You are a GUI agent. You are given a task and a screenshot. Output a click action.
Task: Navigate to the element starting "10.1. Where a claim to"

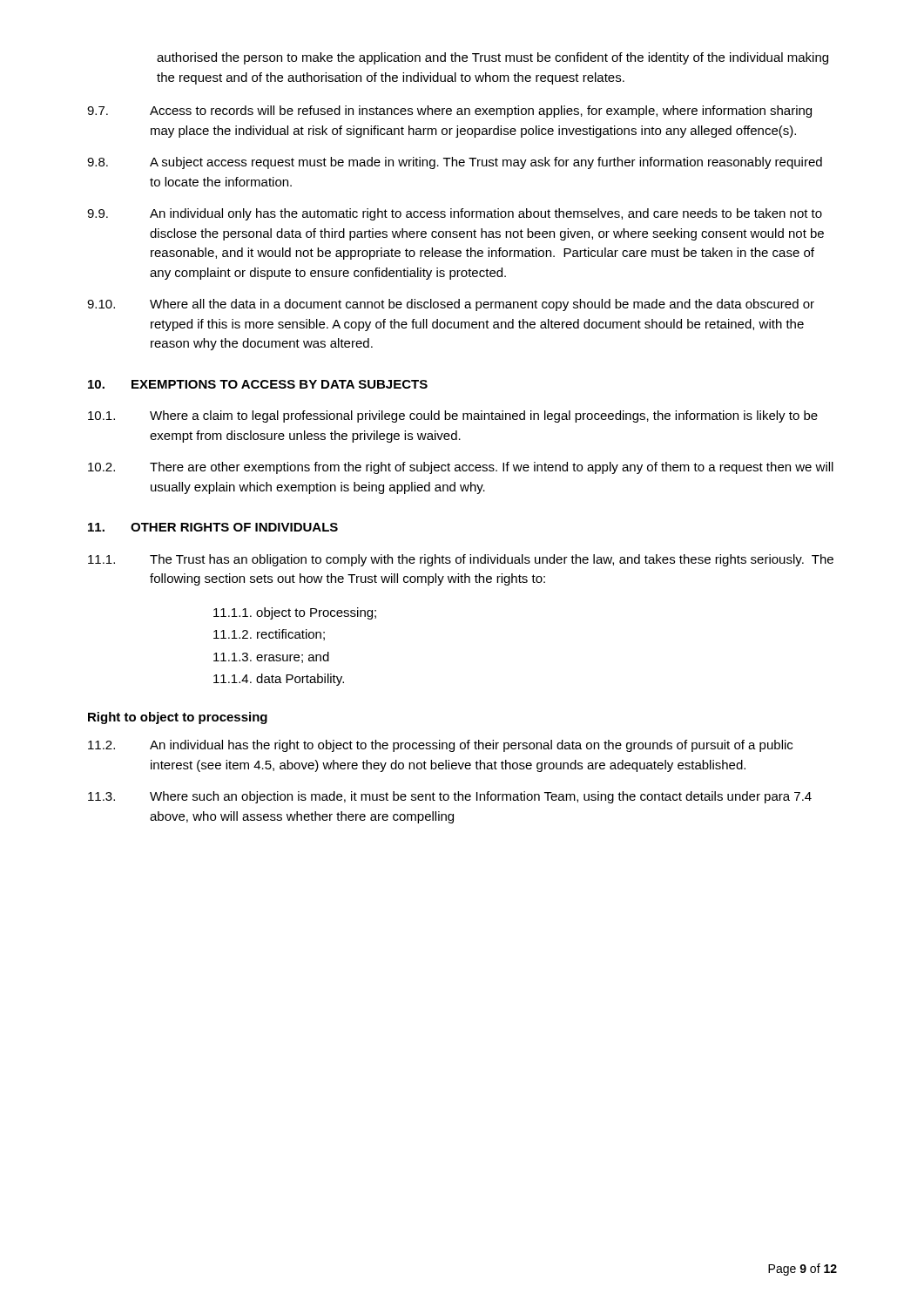coord(462,426)
